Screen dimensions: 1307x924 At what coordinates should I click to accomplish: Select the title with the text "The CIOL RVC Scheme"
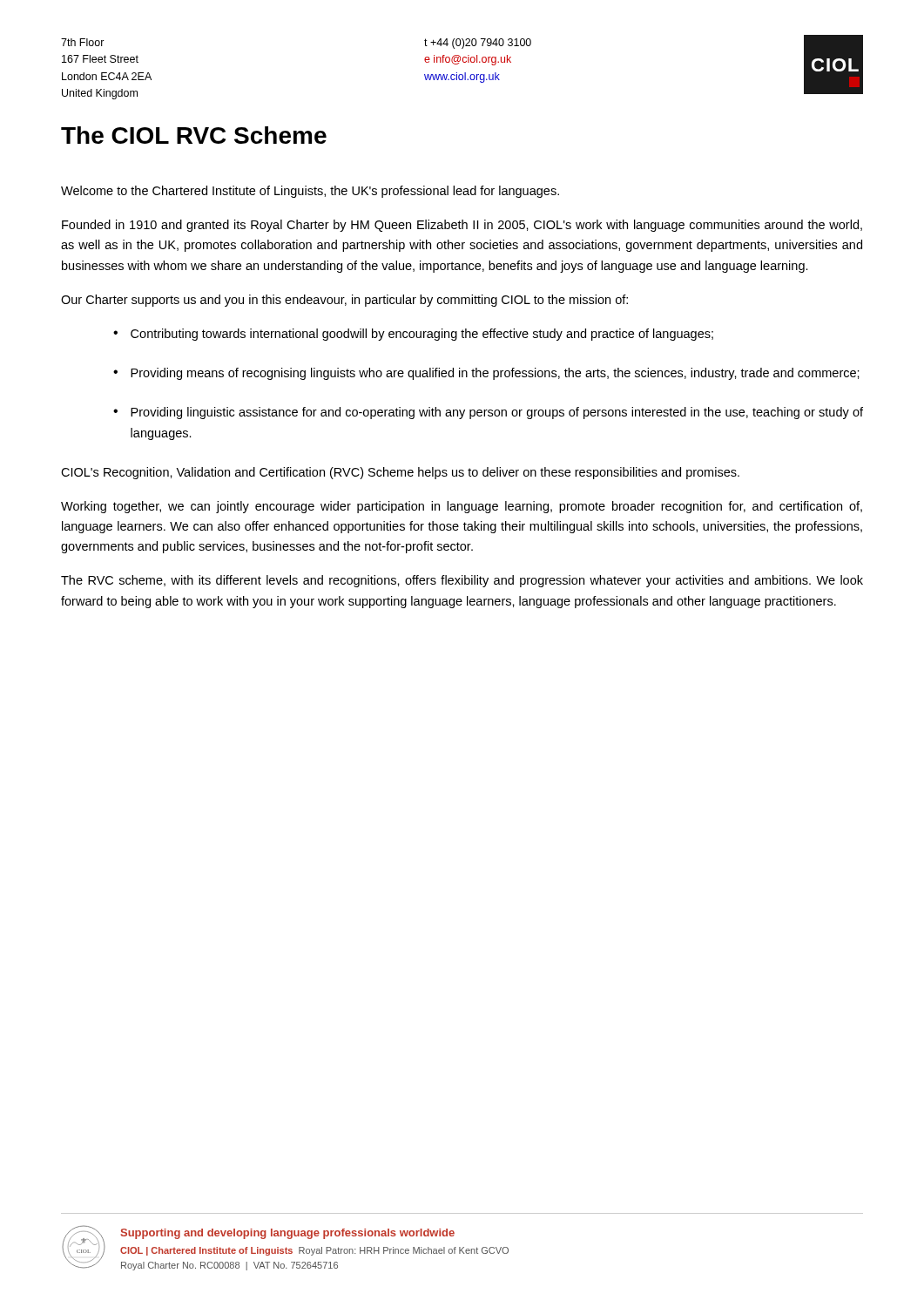coord(194,135)
